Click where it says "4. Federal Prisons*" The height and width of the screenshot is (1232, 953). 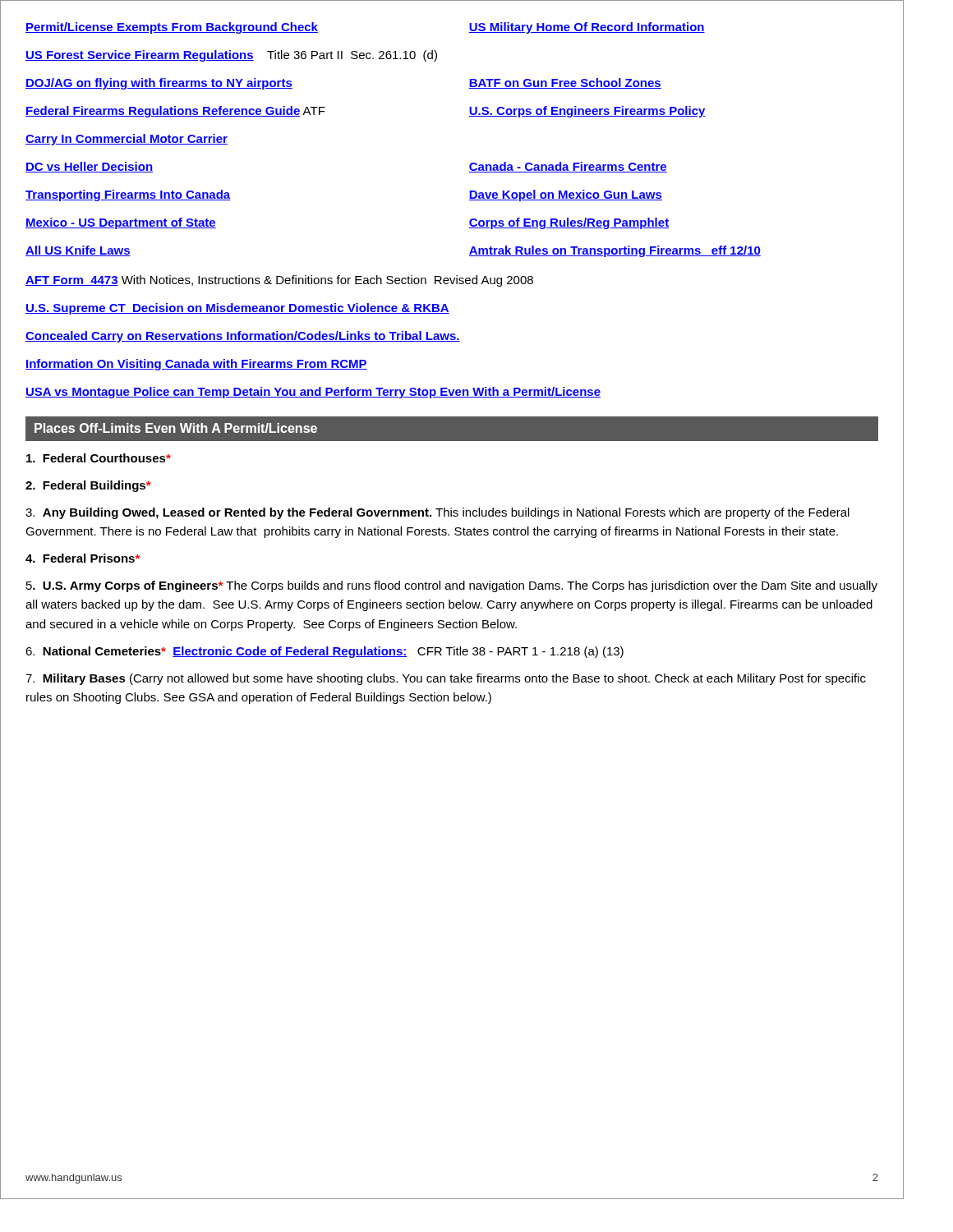[x=83, y=558]
